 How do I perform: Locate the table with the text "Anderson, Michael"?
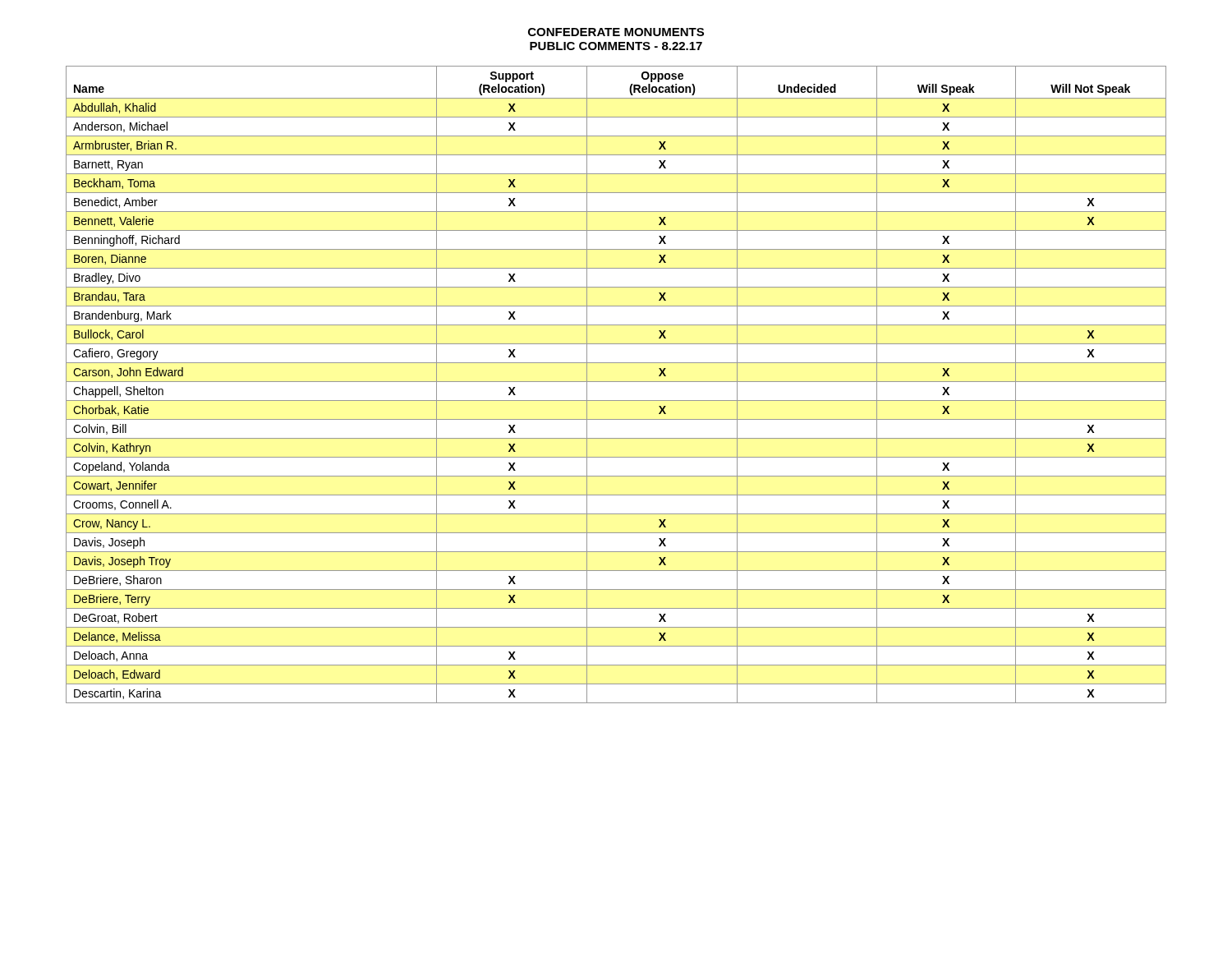click(616, 384)
